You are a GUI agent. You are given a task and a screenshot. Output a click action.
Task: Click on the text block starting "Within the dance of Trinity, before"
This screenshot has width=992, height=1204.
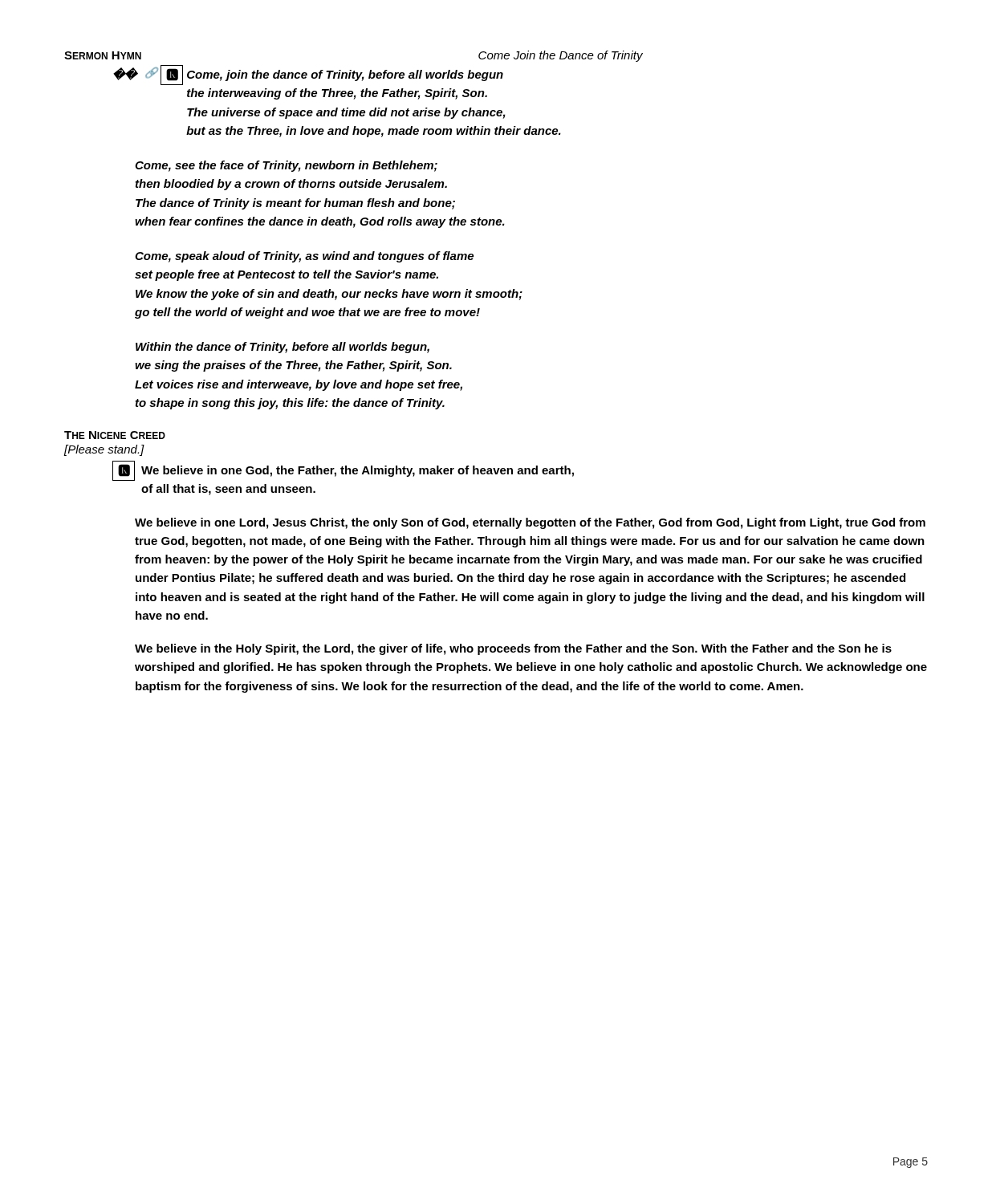tap(299, 374)
